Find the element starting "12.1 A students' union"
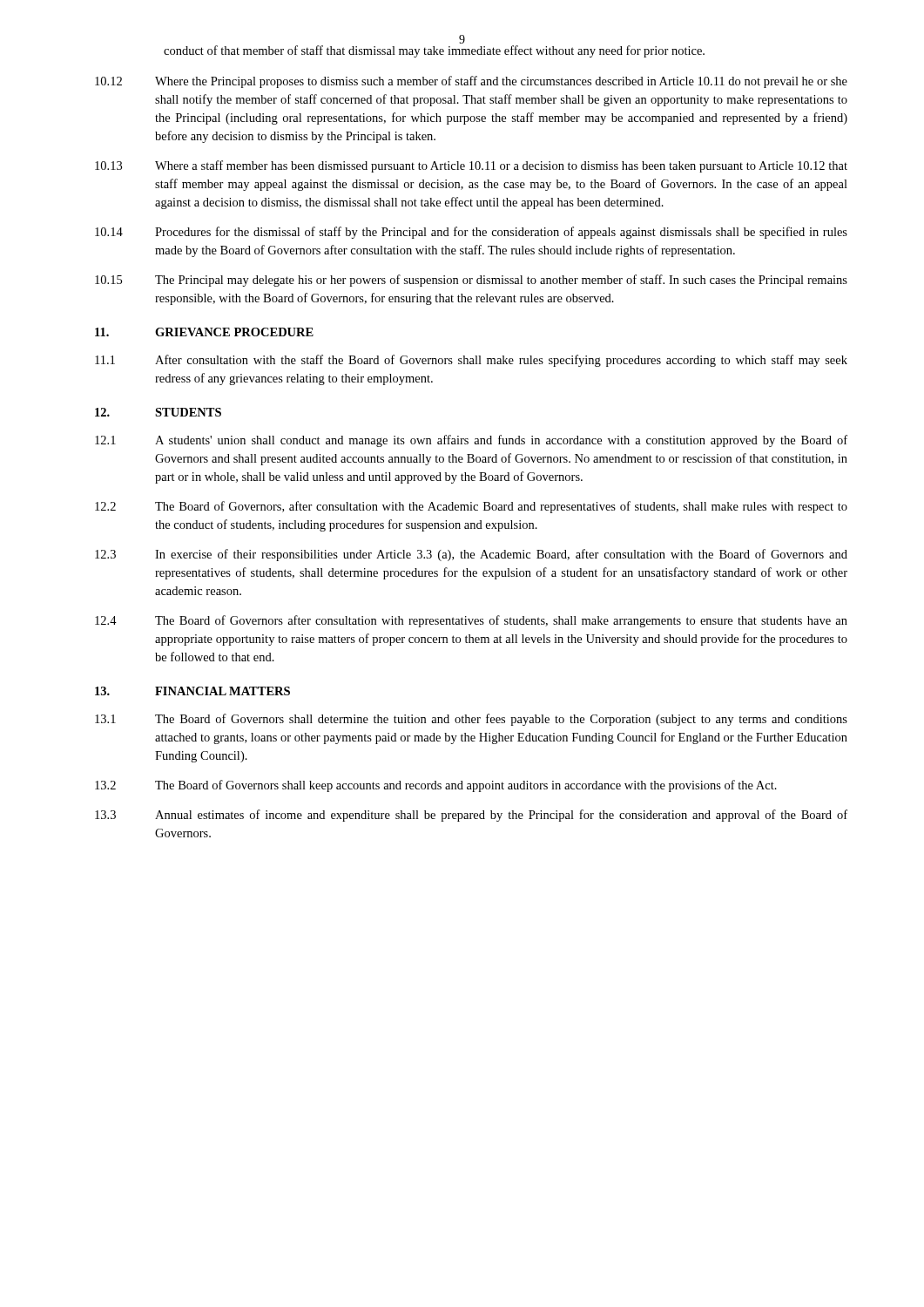 tap(471, 459)
